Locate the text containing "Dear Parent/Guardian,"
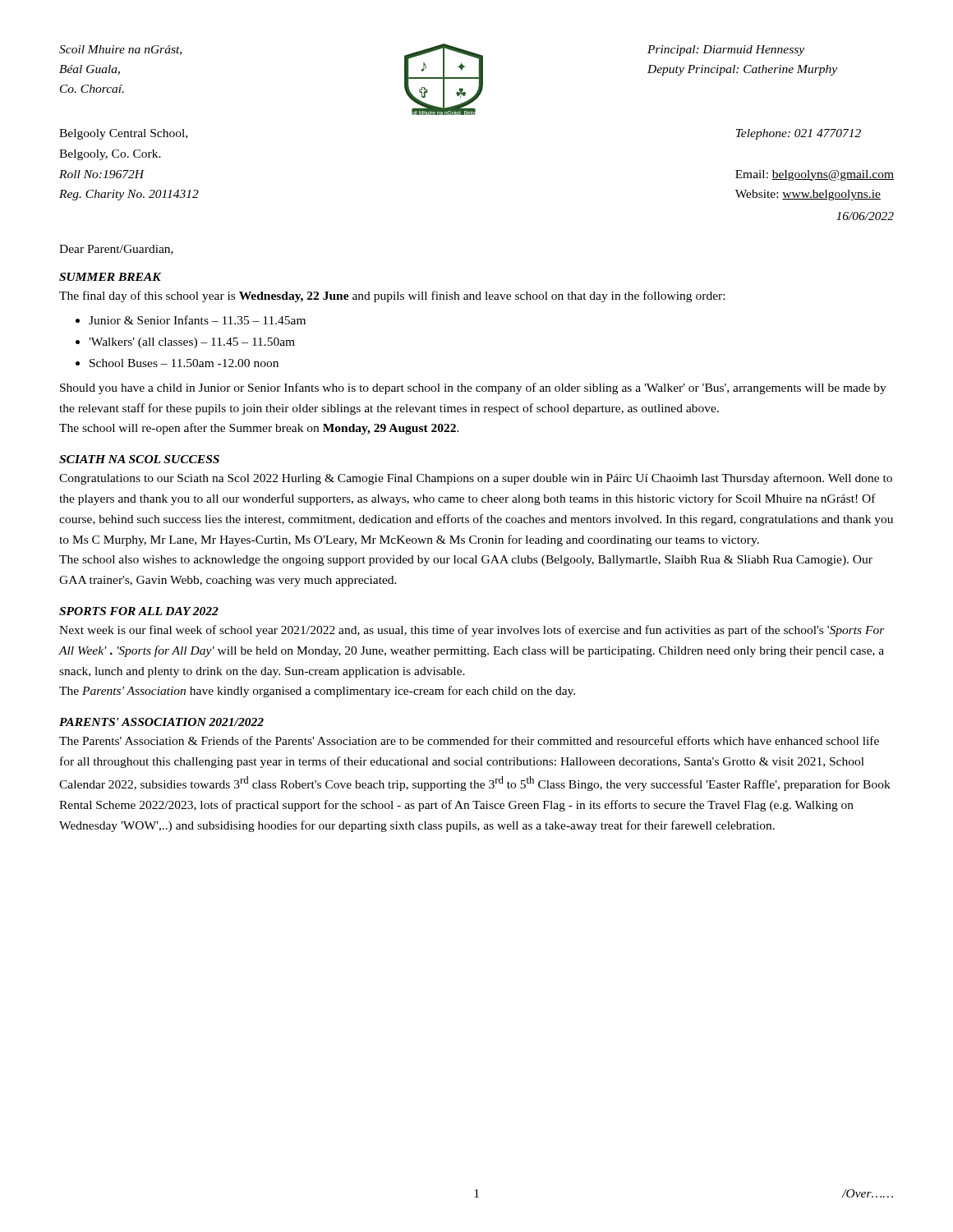Screen dimensions: 1232x953 click(116, 248)
